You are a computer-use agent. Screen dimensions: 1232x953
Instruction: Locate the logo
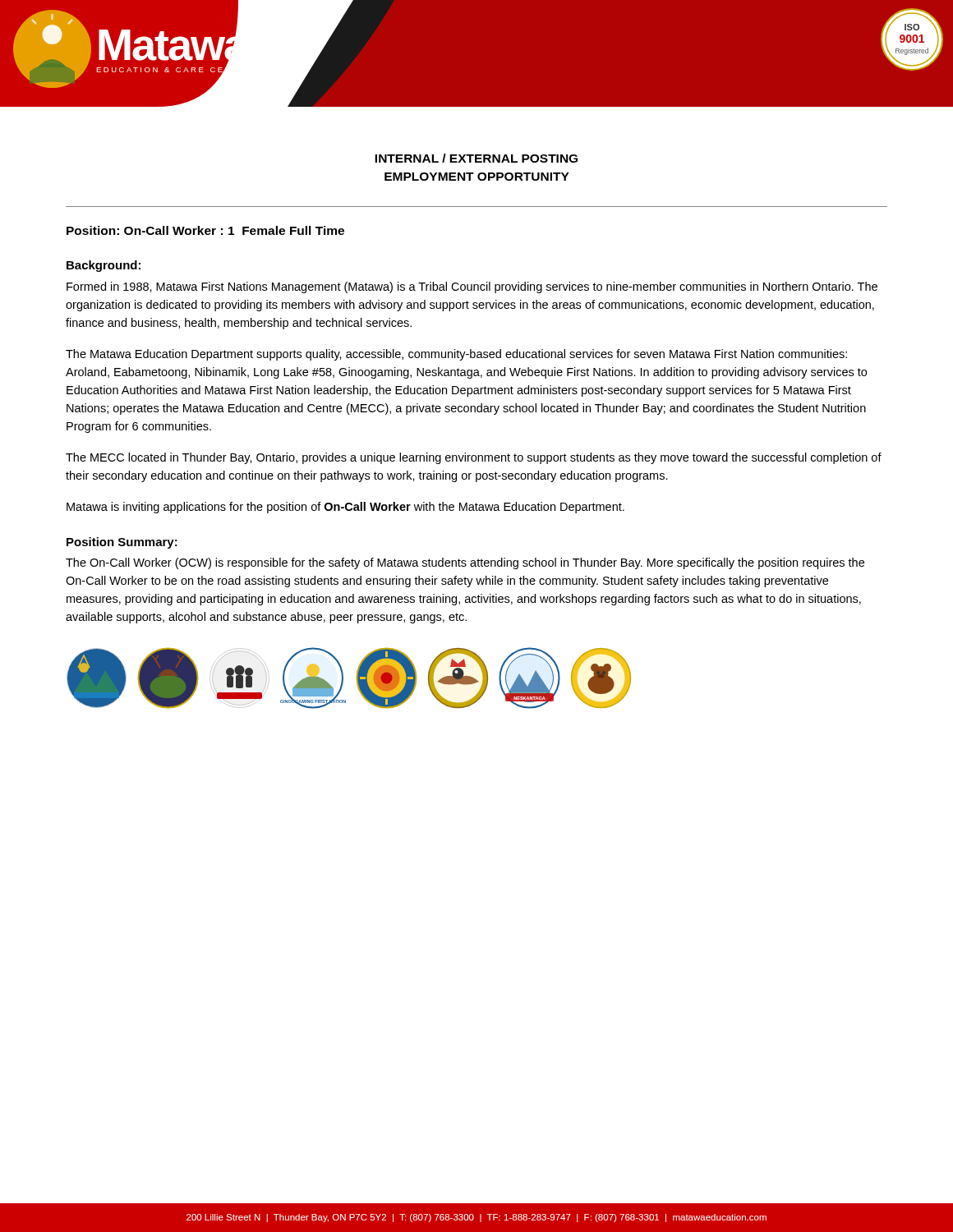click(476, 678)
